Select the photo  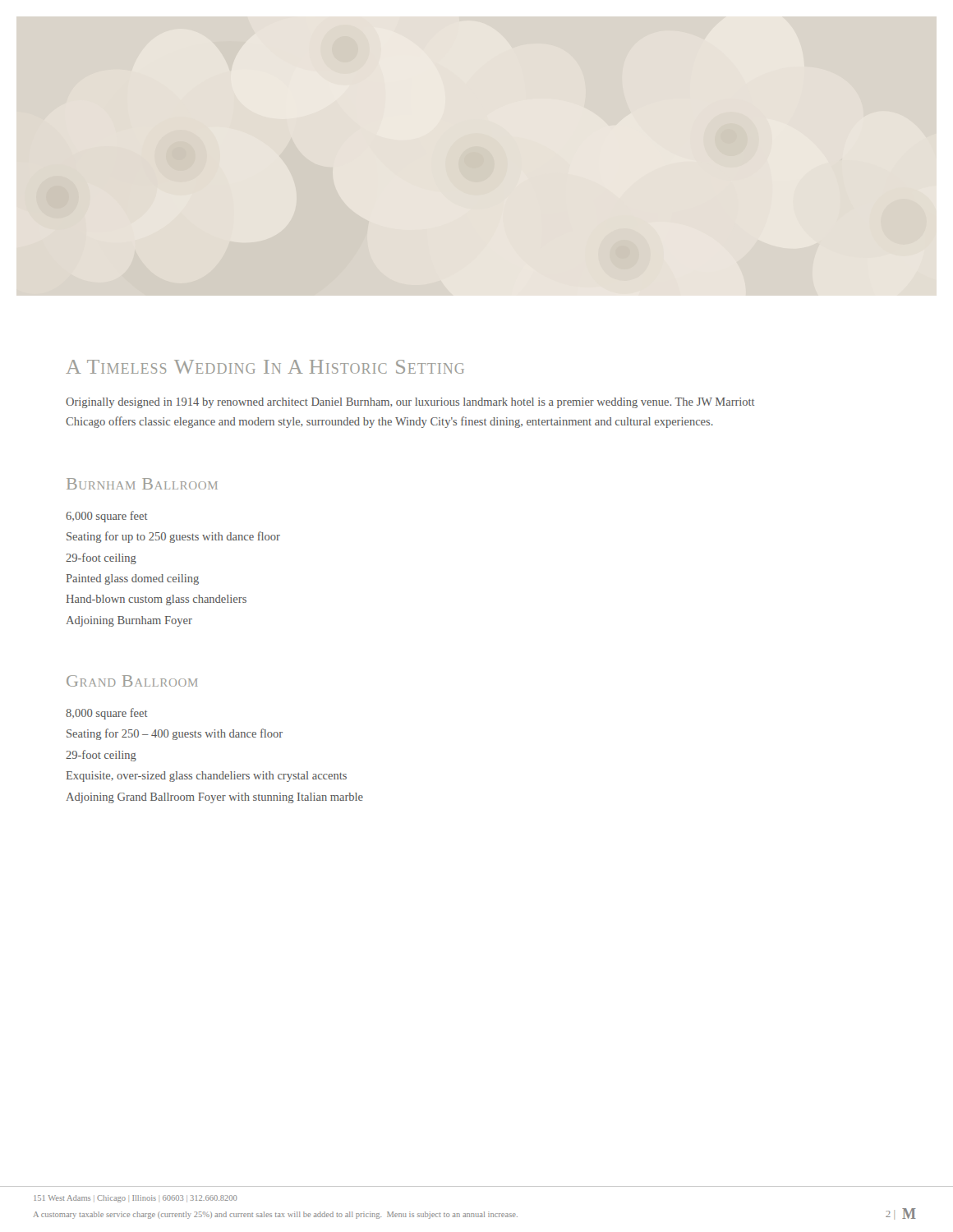pyautogui.click(x=476, y=156)
